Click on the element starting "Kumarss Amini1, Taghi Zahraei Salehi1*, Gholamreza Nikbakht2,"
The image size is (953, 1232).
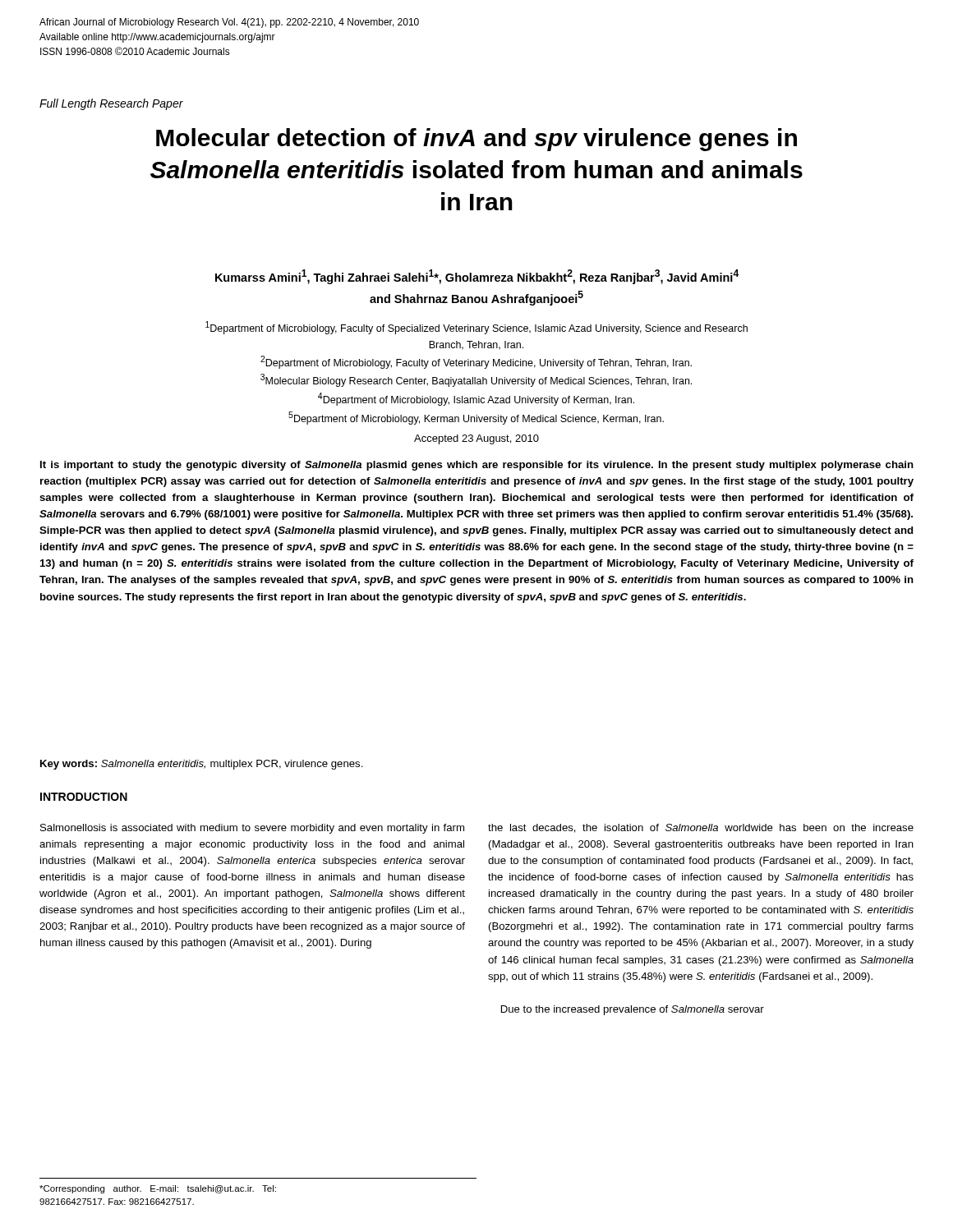coord(476,286)
